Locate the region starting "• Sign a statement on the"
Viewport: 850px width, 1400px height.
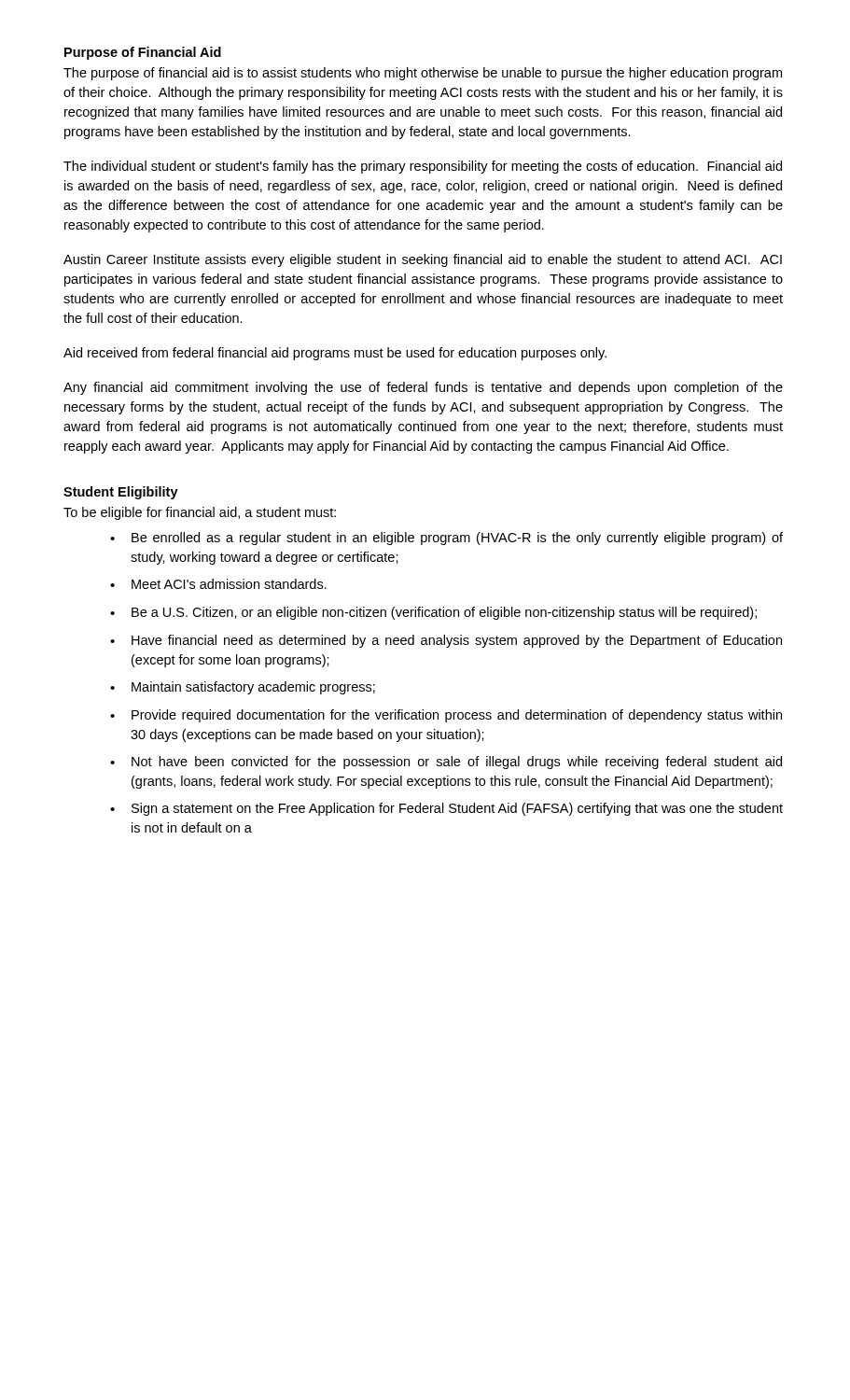pos(446,818)
